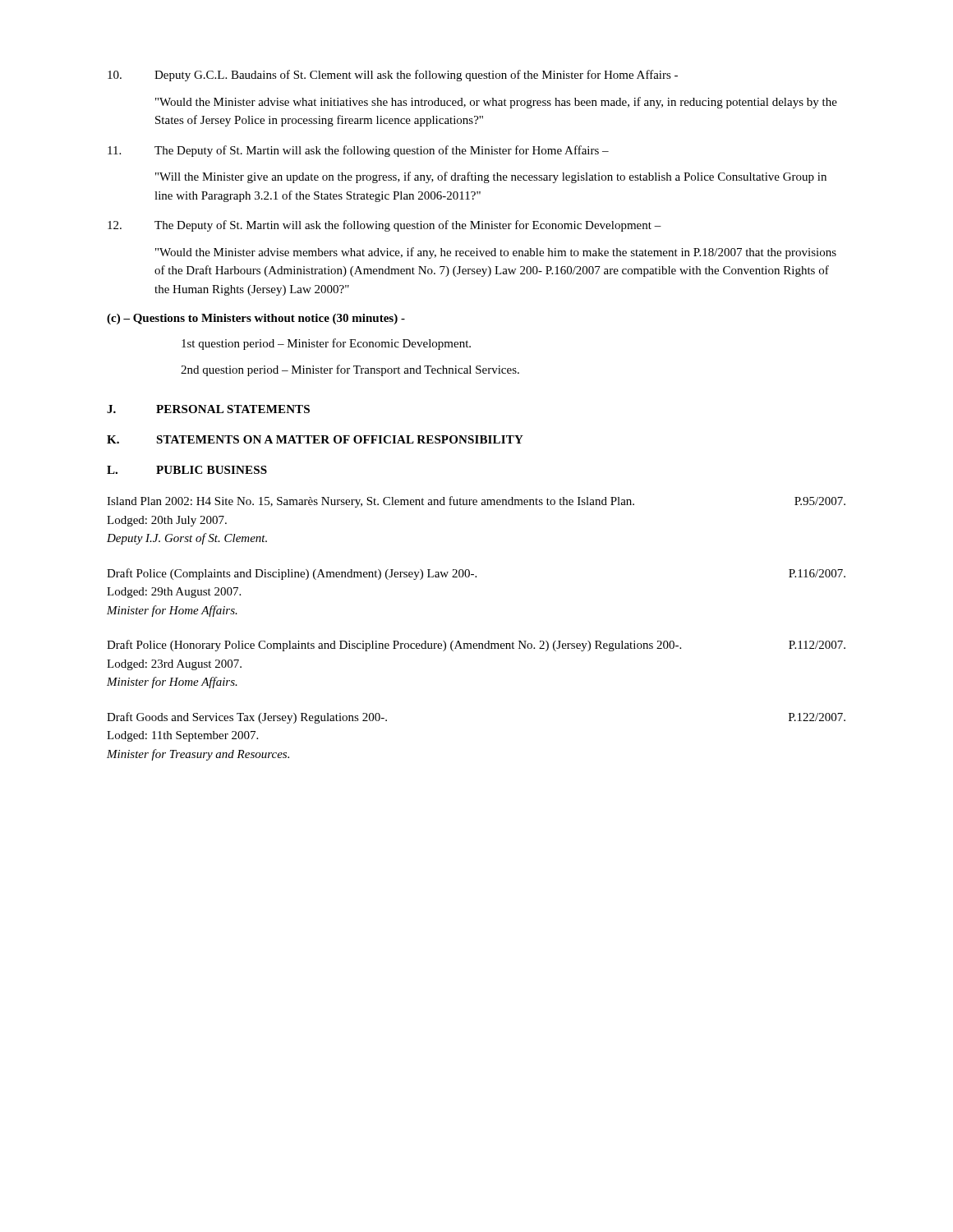953x1232 pixels.
Task: Locate the element starting "10. Deputy G.C.L. Baudains of St. Clement will"
Action: 393,75
